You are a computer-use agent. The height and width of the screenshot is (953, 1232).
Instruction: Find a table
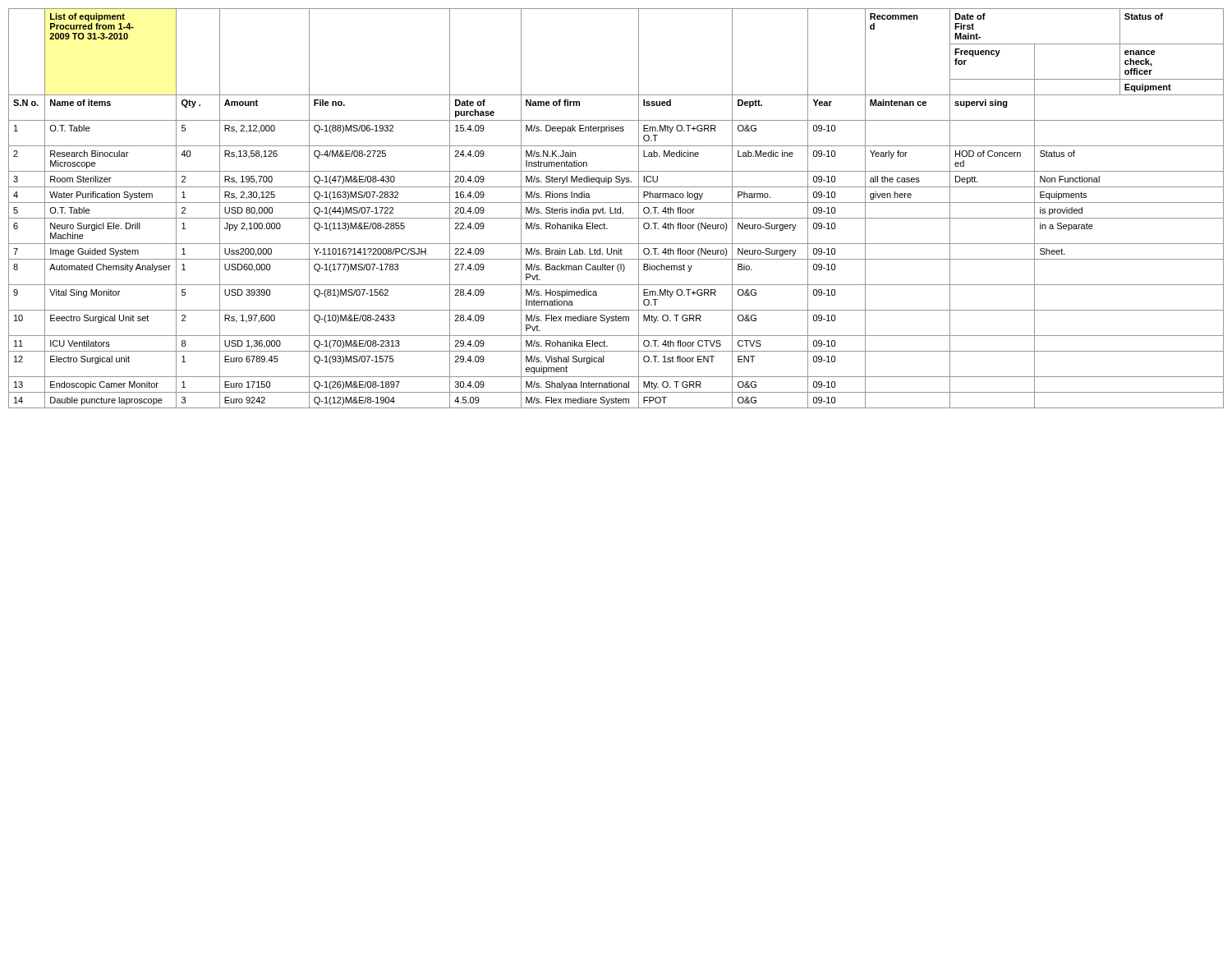coord(616,208)
